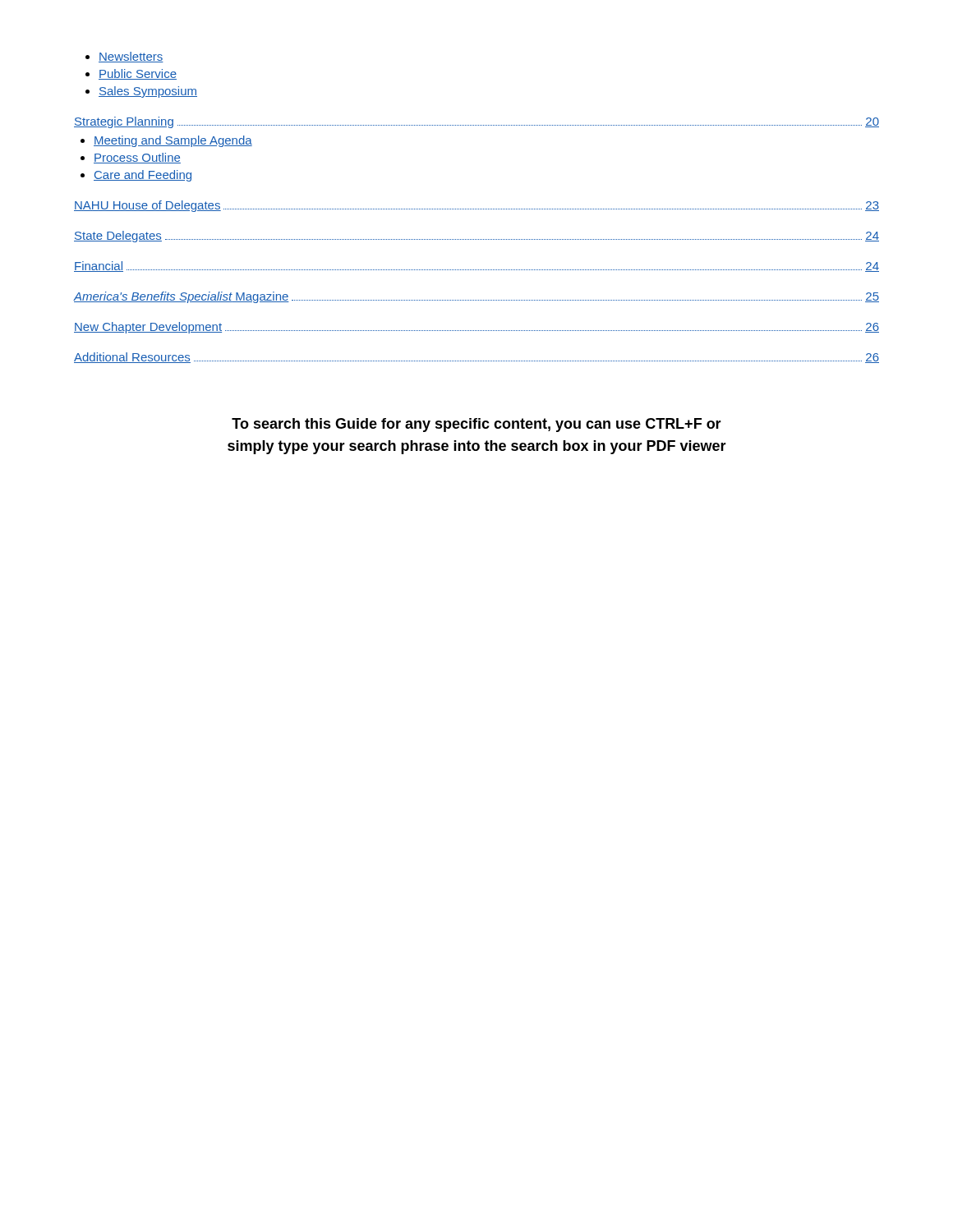Navigate to the passage starting "Public Service"
This screenshot has width=953, height=1232.
point(138,74)
